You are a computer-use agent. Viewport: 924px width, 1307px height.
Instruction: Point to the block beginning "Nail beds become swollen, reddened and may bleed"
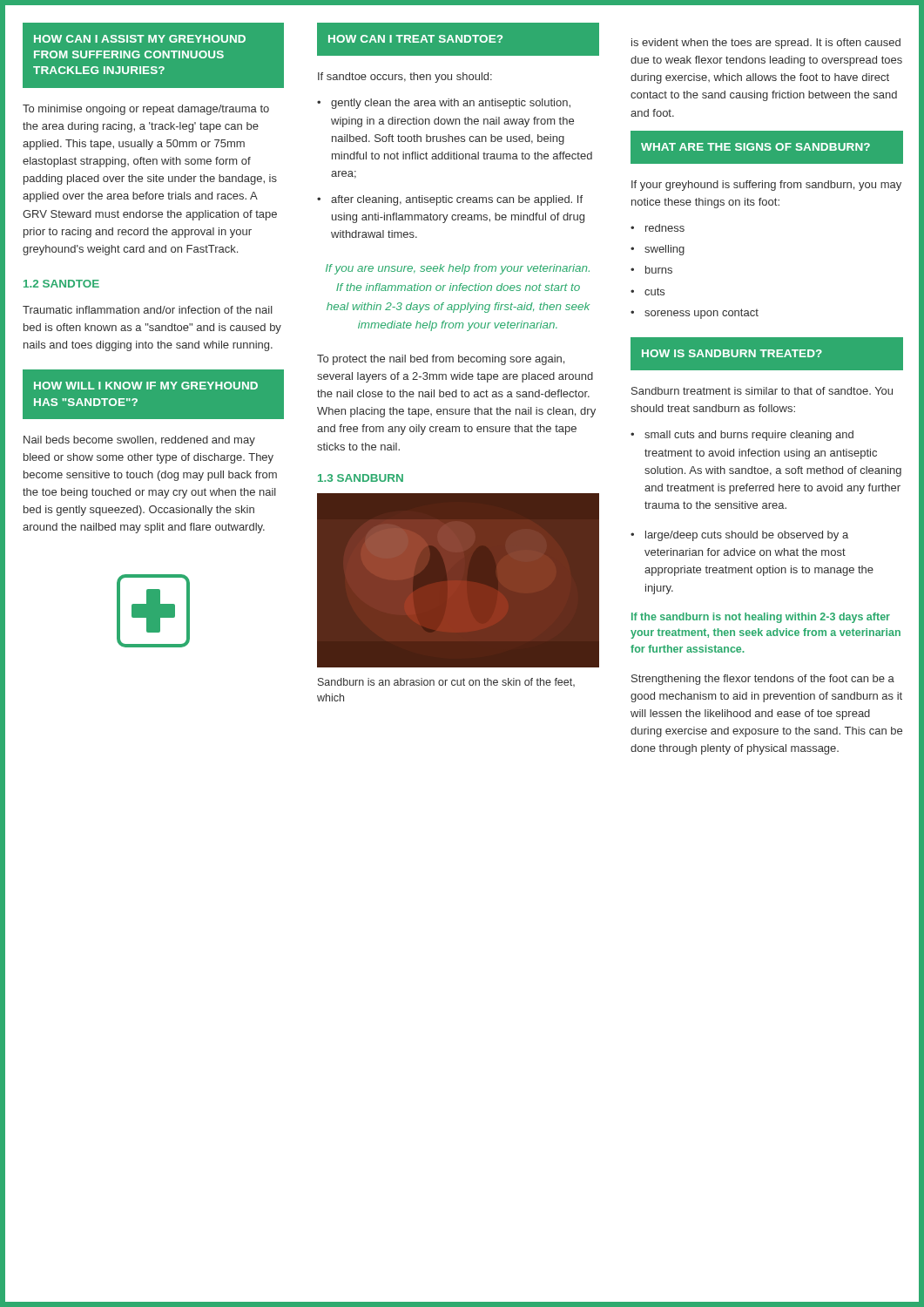coord(153,484)
